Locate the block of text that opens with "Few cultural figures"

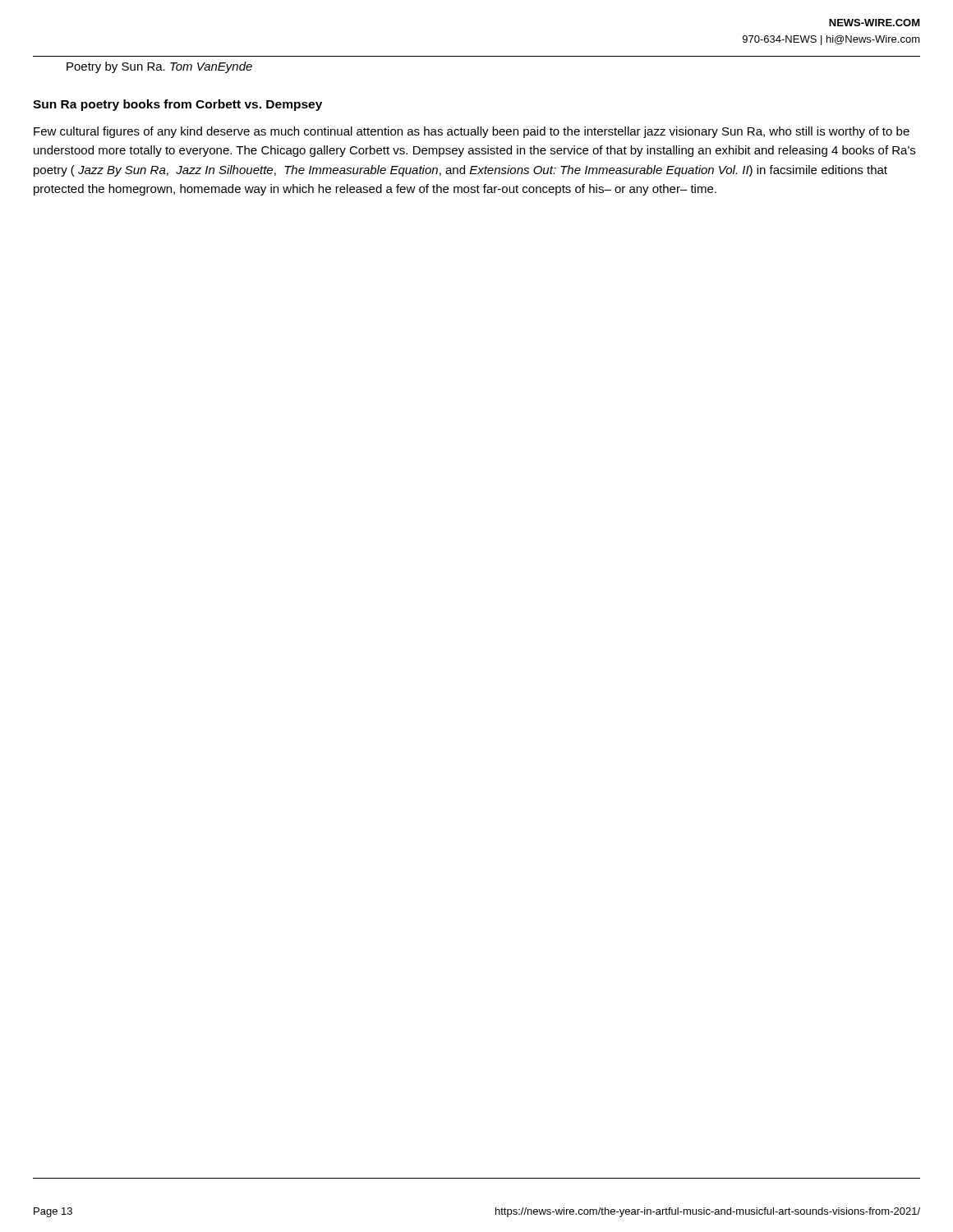coord(474,160)
